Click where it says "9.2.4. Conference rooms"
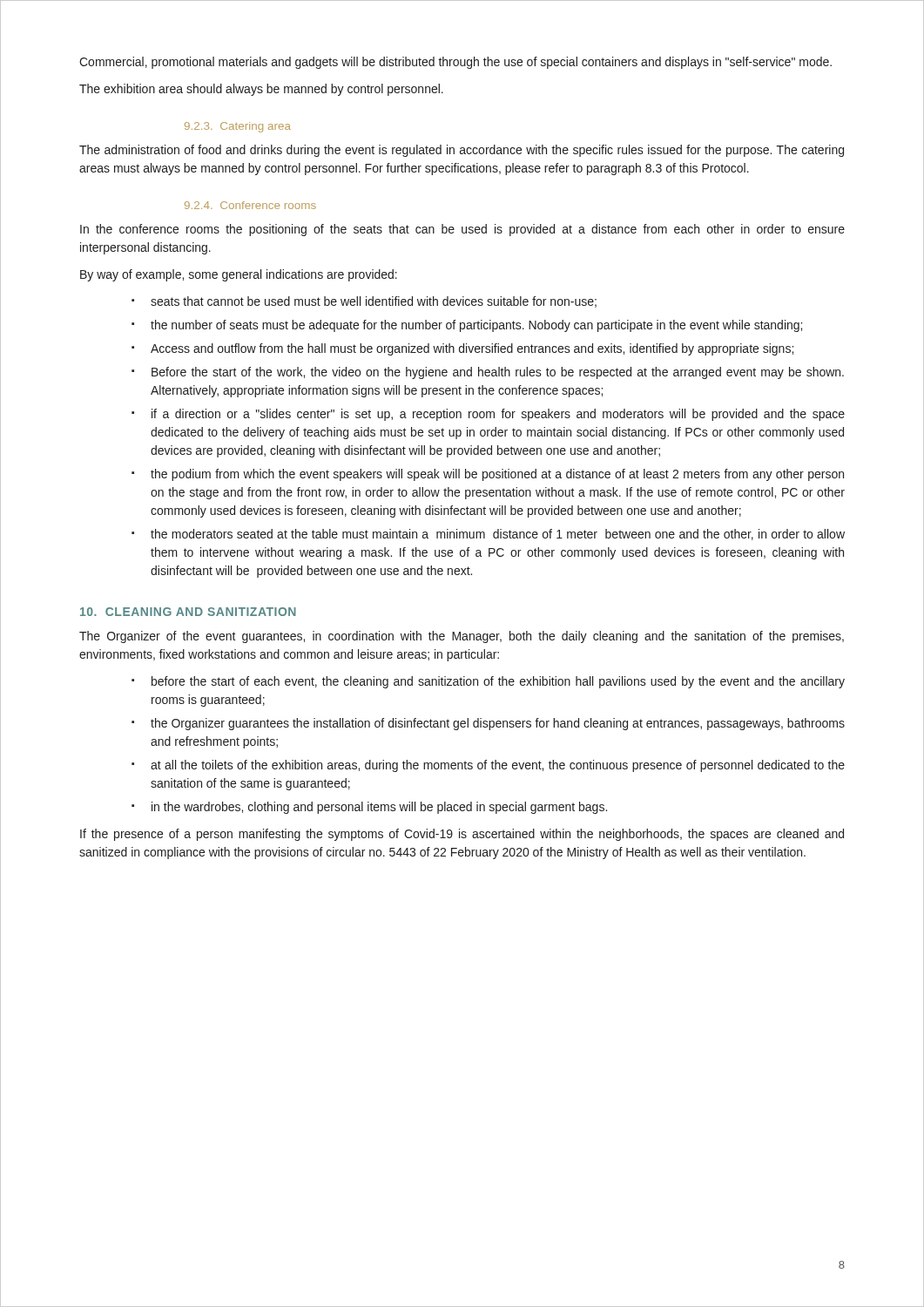The width and height of the screenshot is (924, 1307). click(x=250, y=205)
